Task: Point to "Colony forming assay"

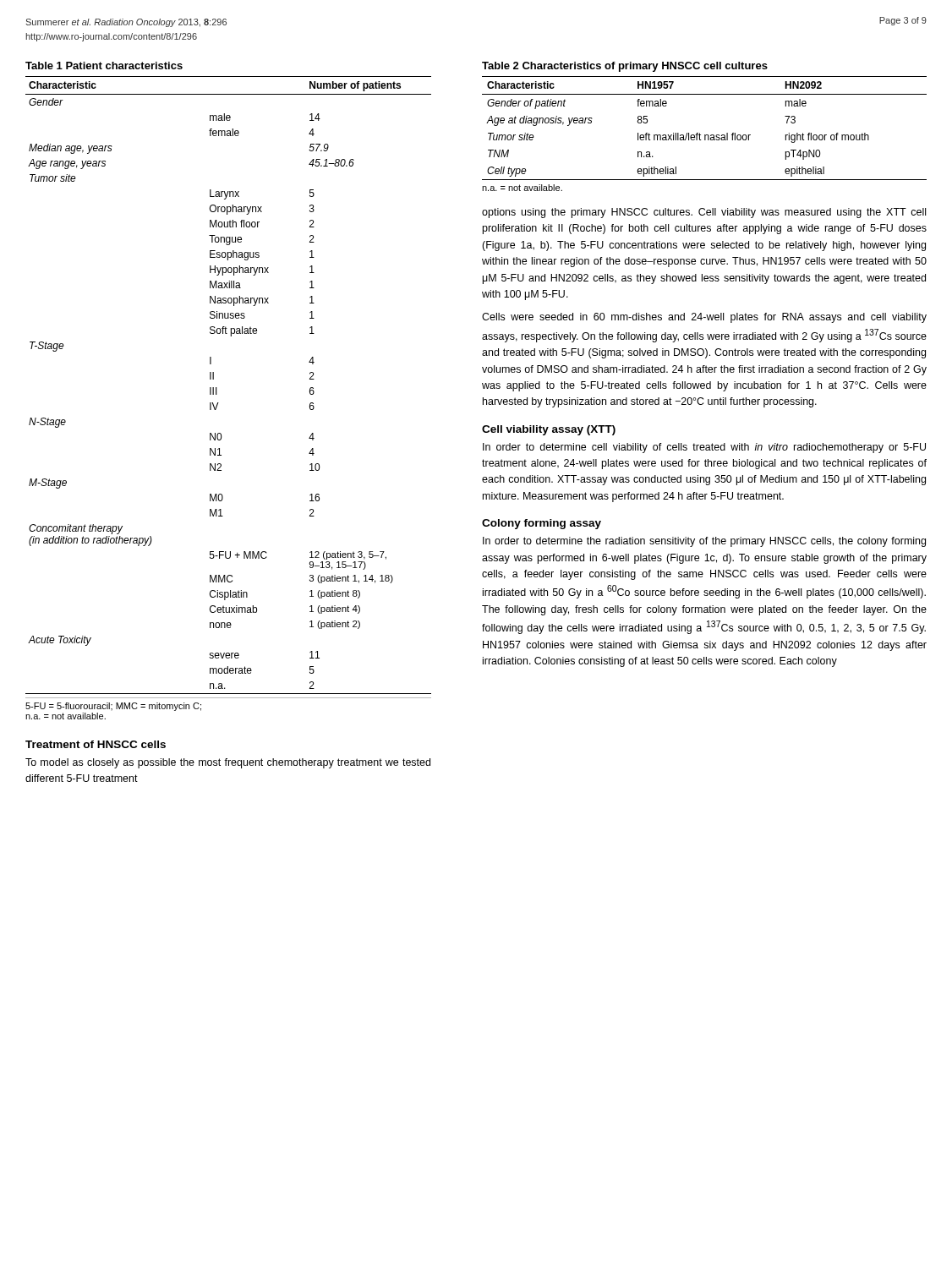Action: click(x=542, y=523)
